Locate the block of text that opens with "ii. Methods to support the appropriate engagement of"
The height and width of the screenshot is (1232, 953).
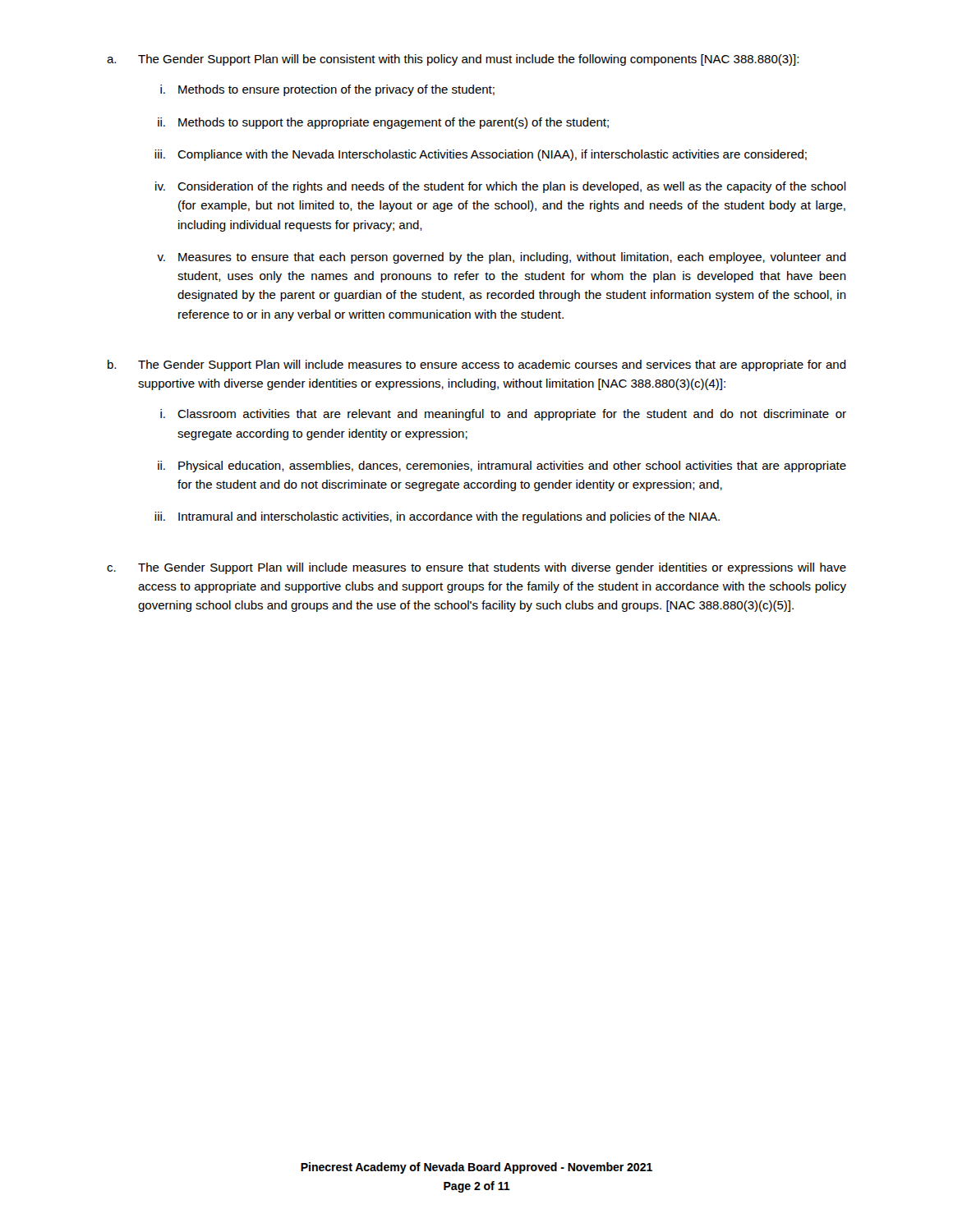(492, 122)
